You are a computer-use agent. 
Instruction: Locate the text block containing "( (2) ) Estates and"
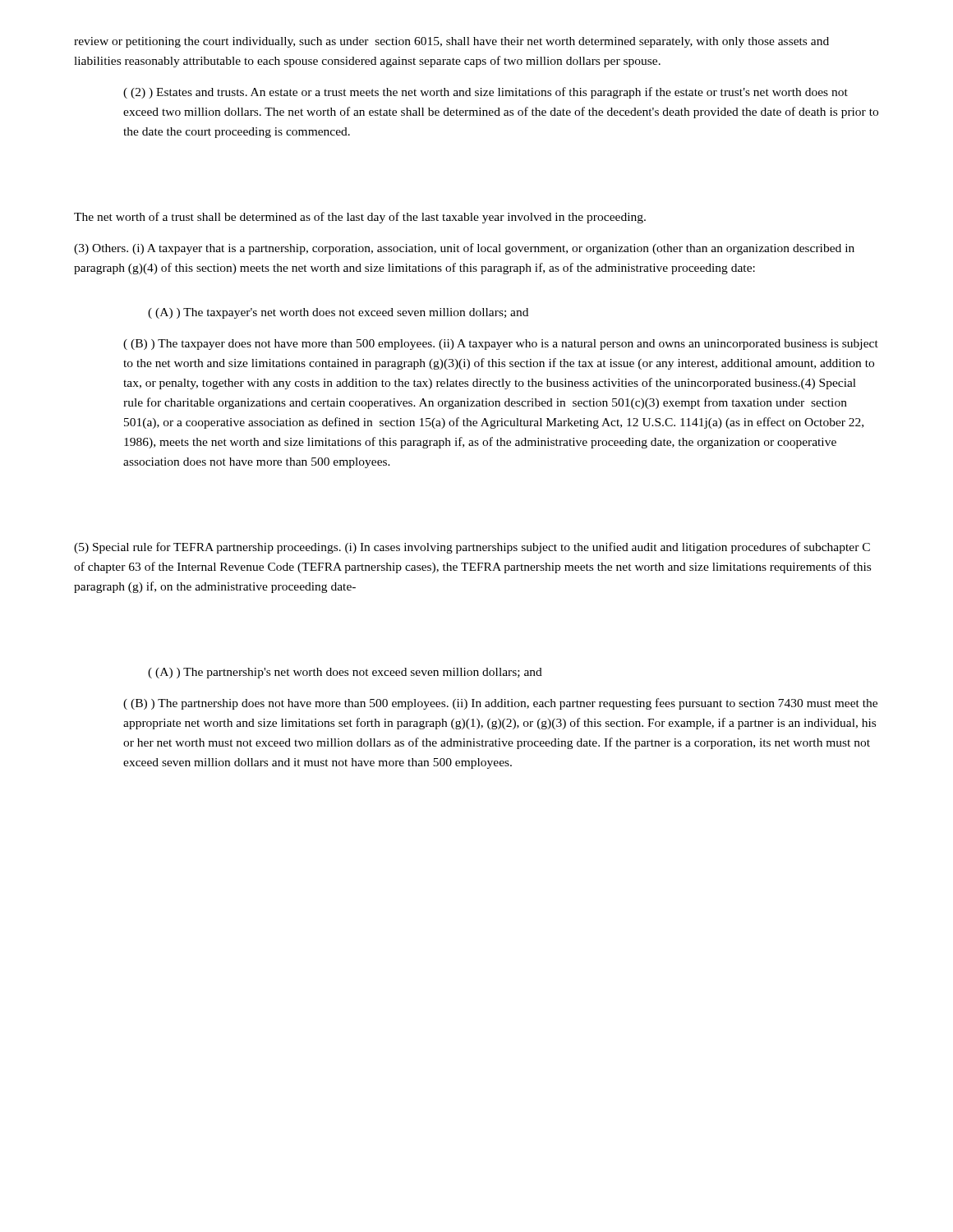(x=501, y=111)
